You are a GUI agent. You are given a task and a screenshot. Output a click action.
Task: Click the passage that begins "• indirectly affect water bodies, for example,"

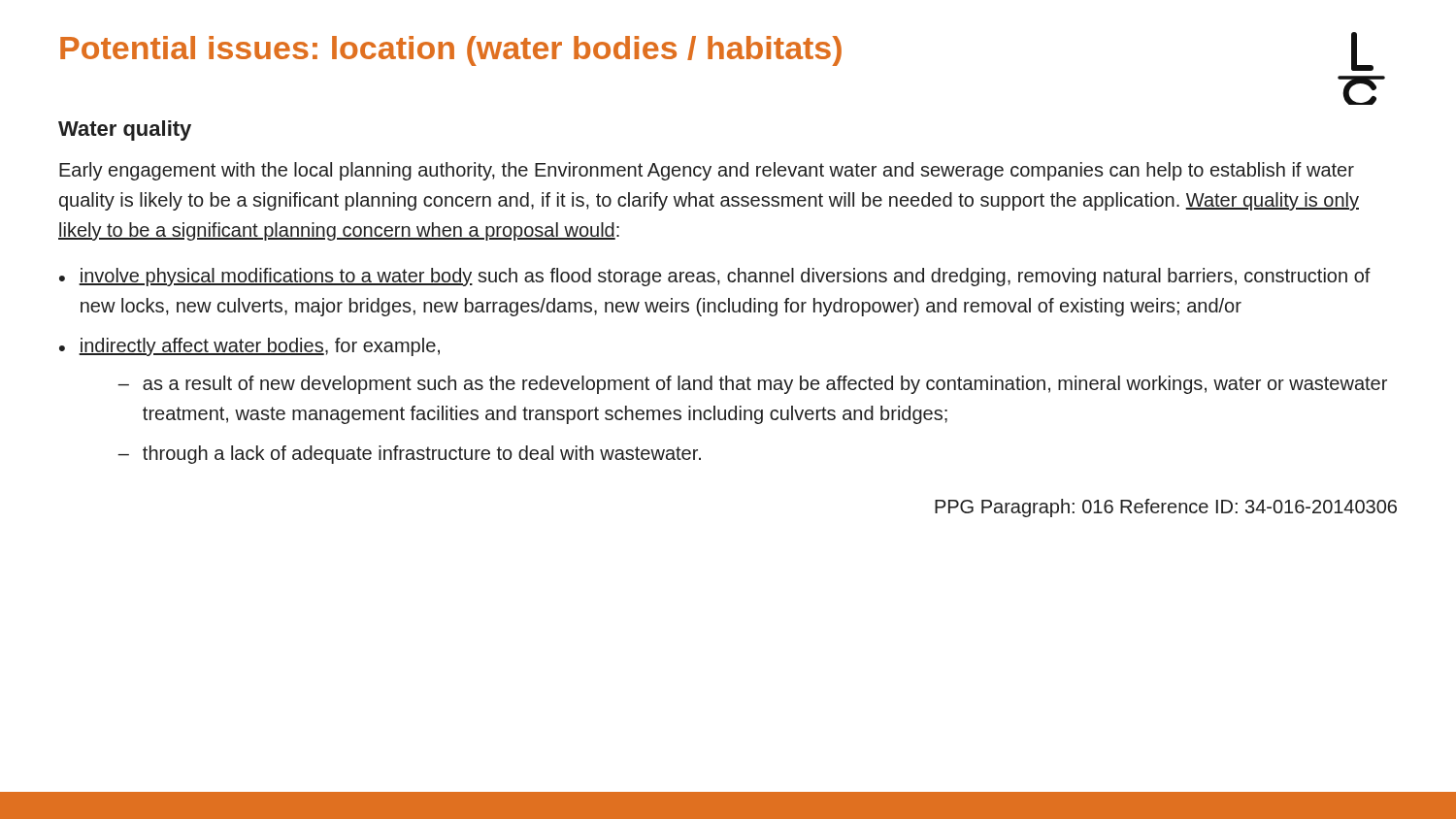[x=728, y=405]
